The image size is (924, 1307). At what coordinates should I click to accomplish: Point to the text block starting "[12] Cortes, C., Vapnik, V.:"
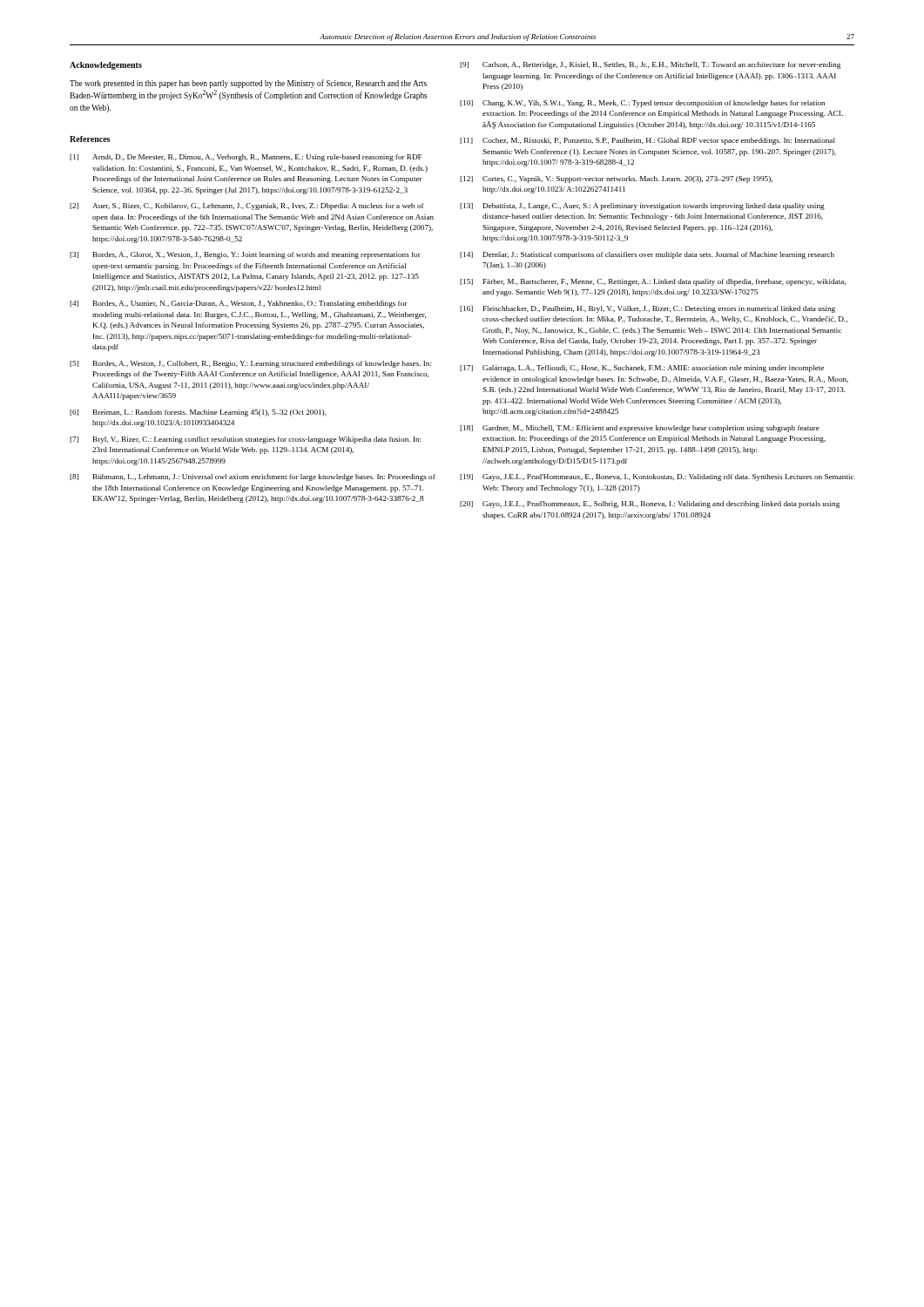pos(657,184)
